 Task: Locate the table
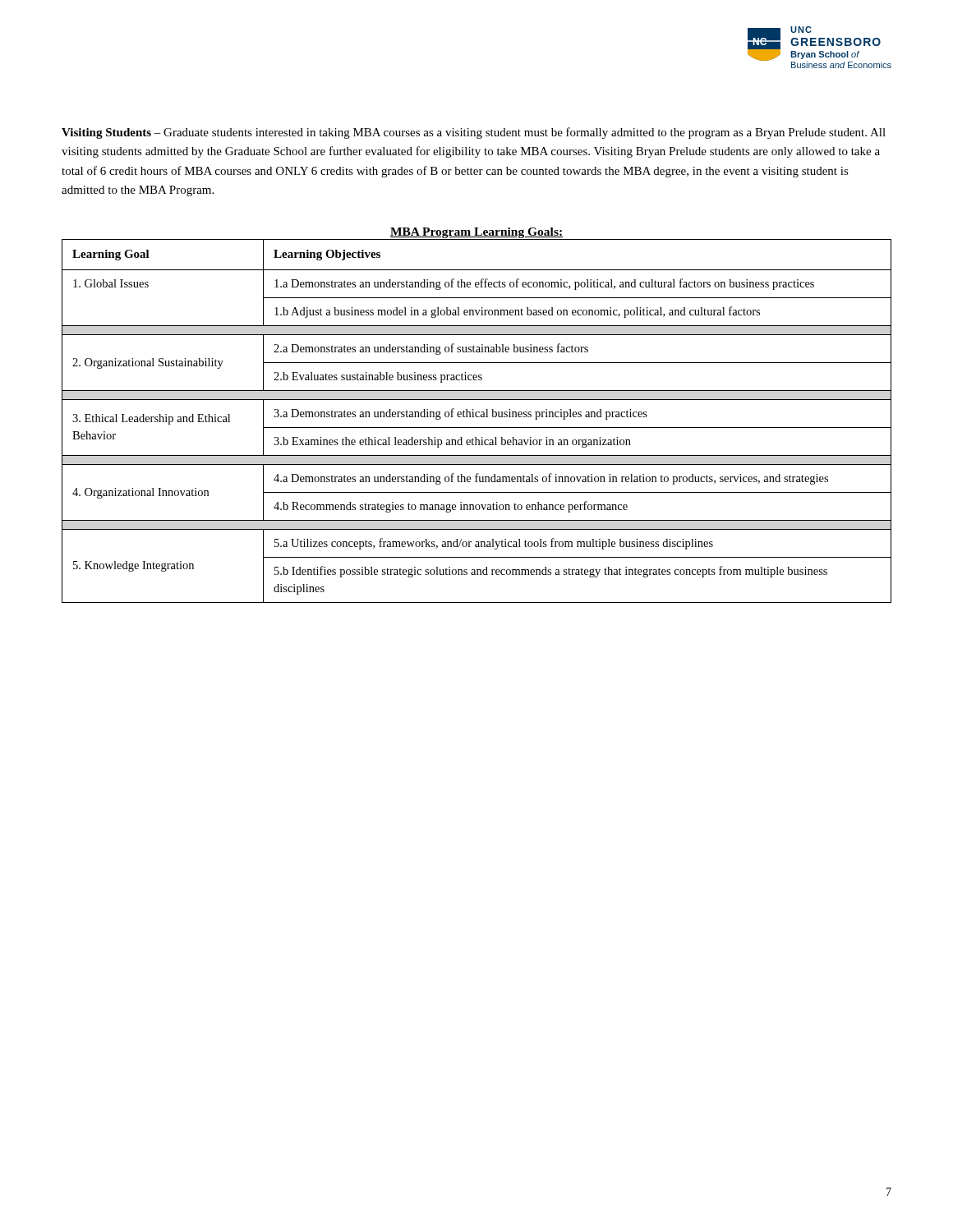point(476,421)
